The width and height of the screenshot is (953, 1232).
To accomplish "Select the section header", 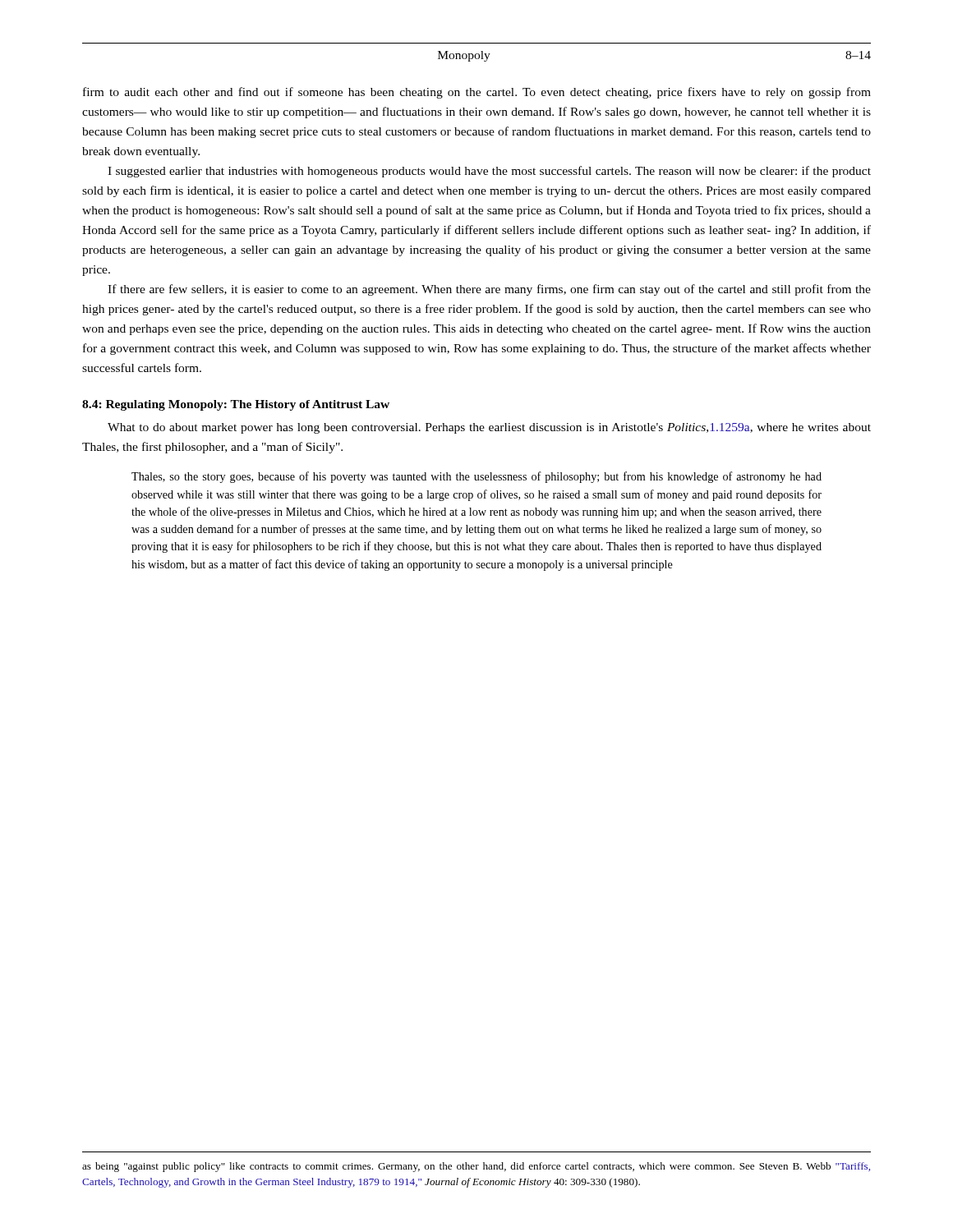I will tap(236, 404).
